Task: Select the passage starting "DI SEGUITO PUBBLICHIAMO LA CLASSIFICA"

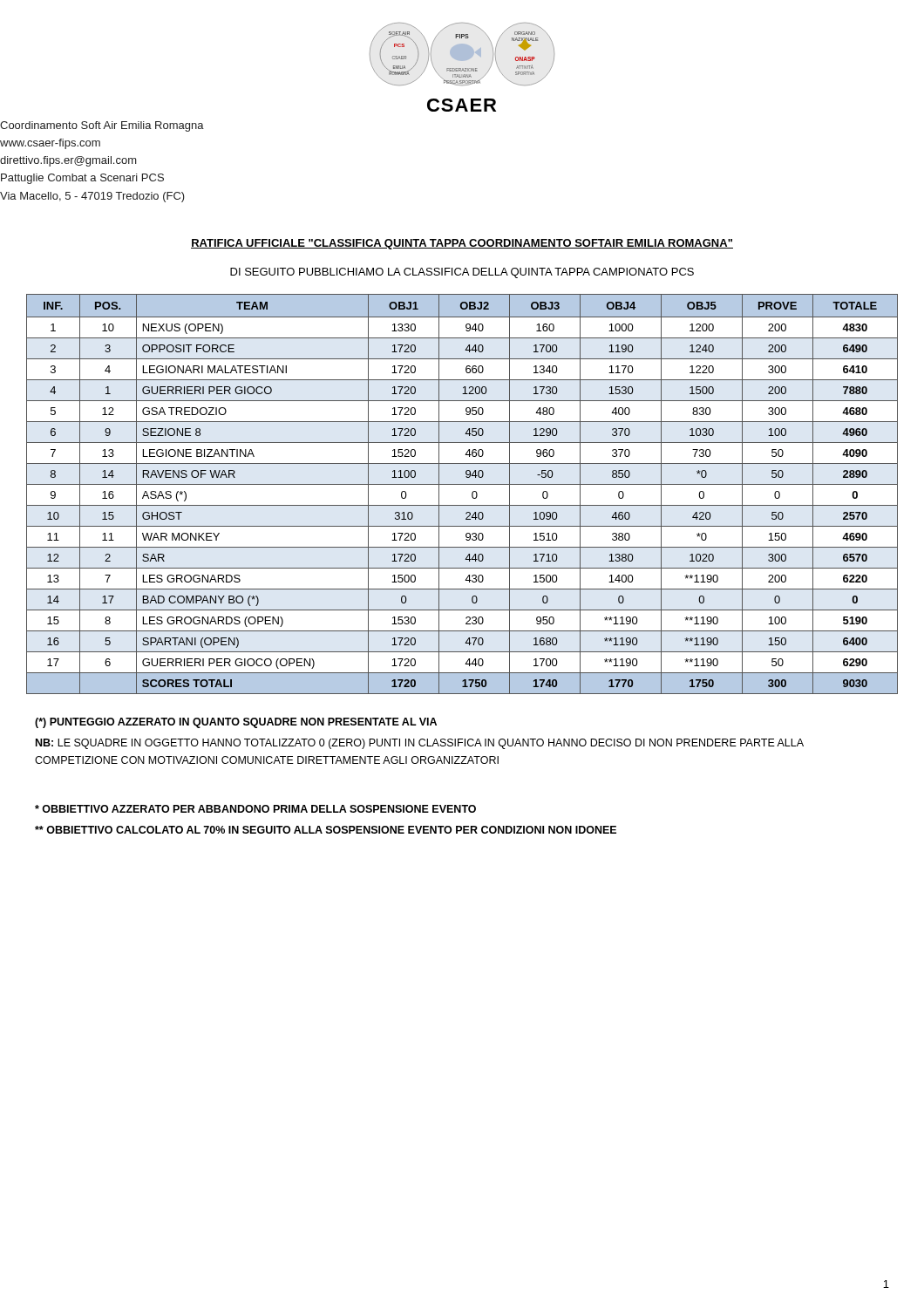Action: click(462, 271)
